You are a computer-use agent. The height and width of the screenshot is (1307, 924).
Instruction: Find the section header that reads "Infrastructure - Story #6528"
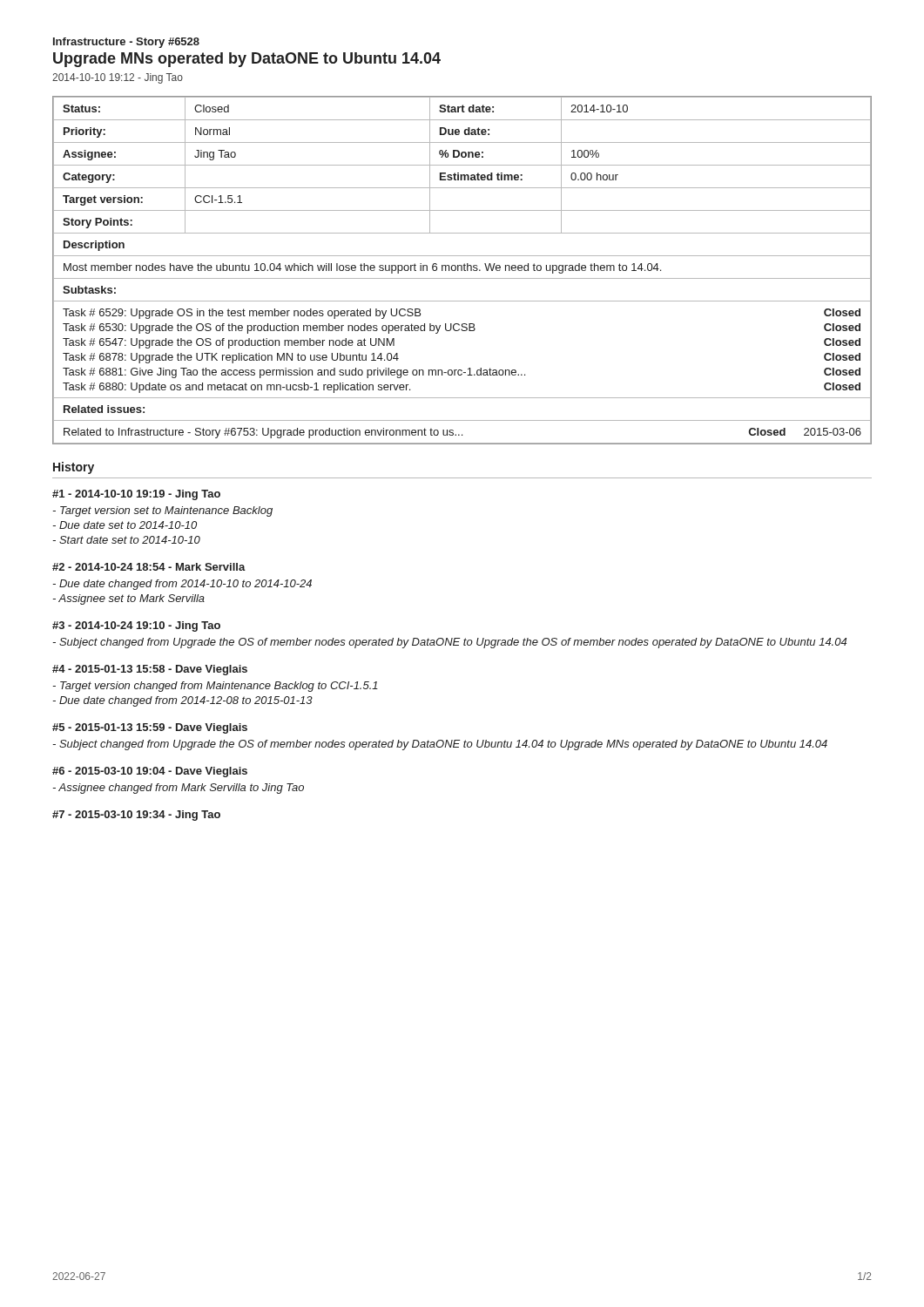pos(126,41)
